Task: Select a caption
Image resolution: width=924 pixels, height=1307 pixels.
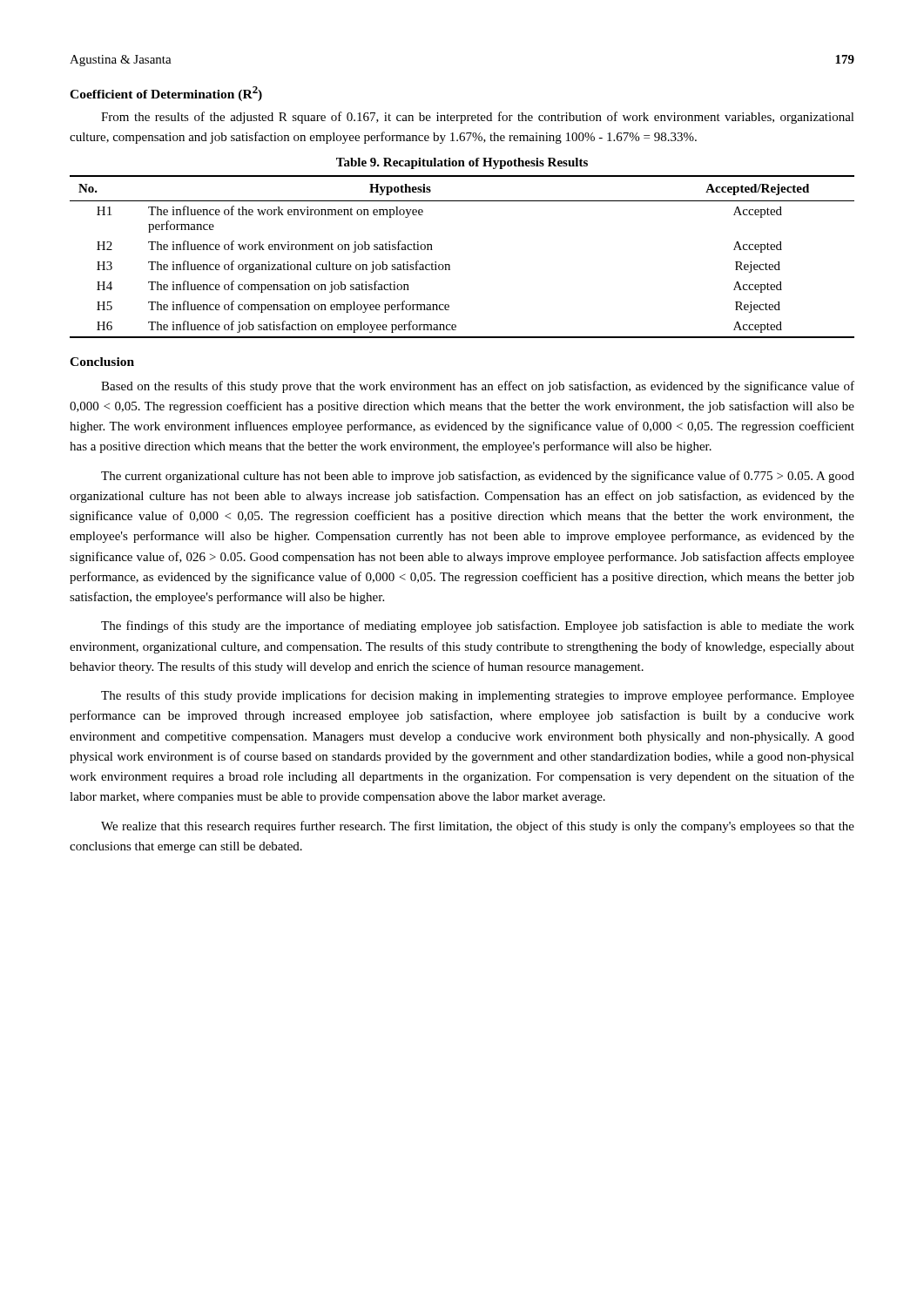Action: click(462, 162)
